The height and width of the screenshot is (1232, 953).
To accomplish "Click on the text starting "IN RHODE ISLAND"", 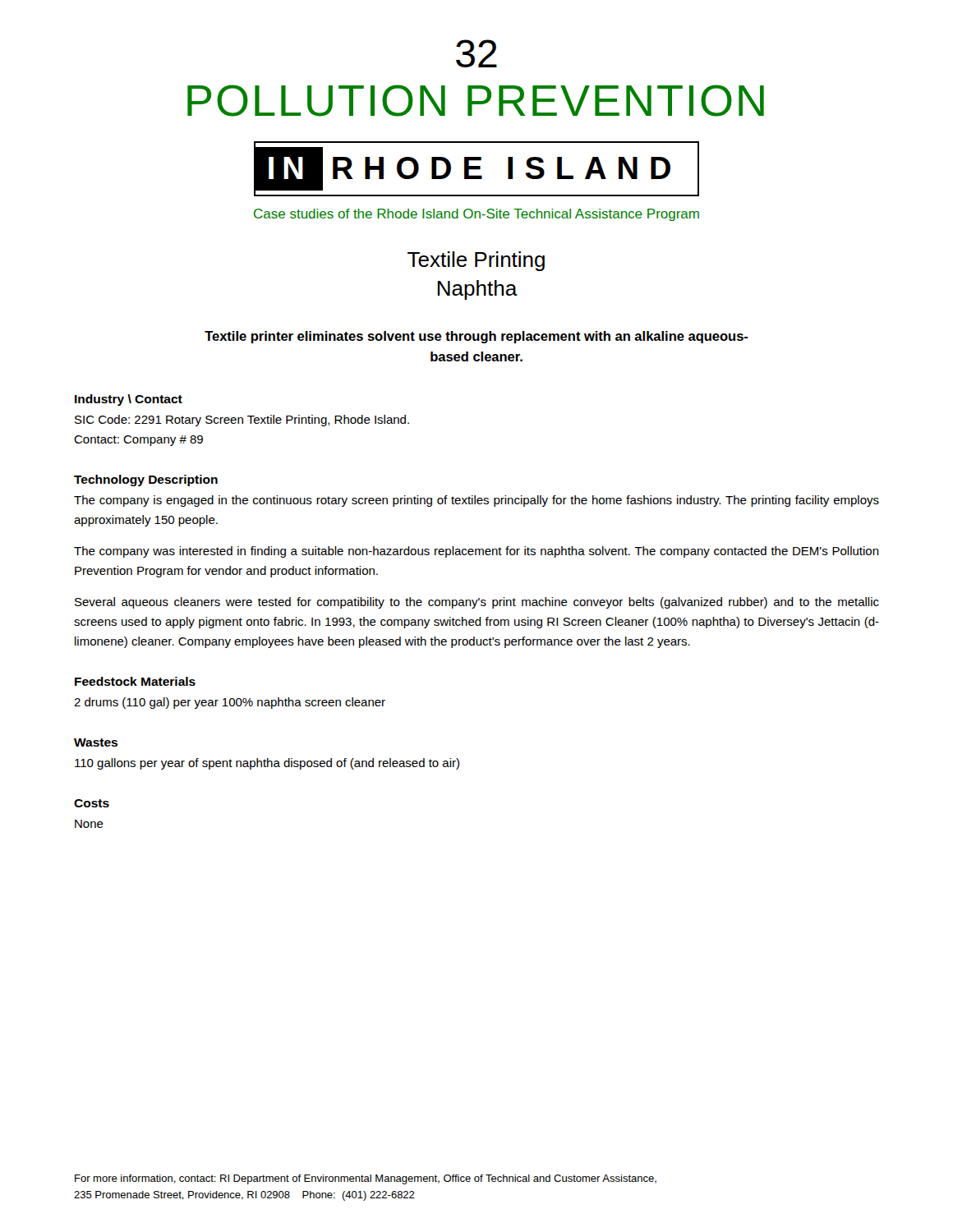I will [476, 169].
